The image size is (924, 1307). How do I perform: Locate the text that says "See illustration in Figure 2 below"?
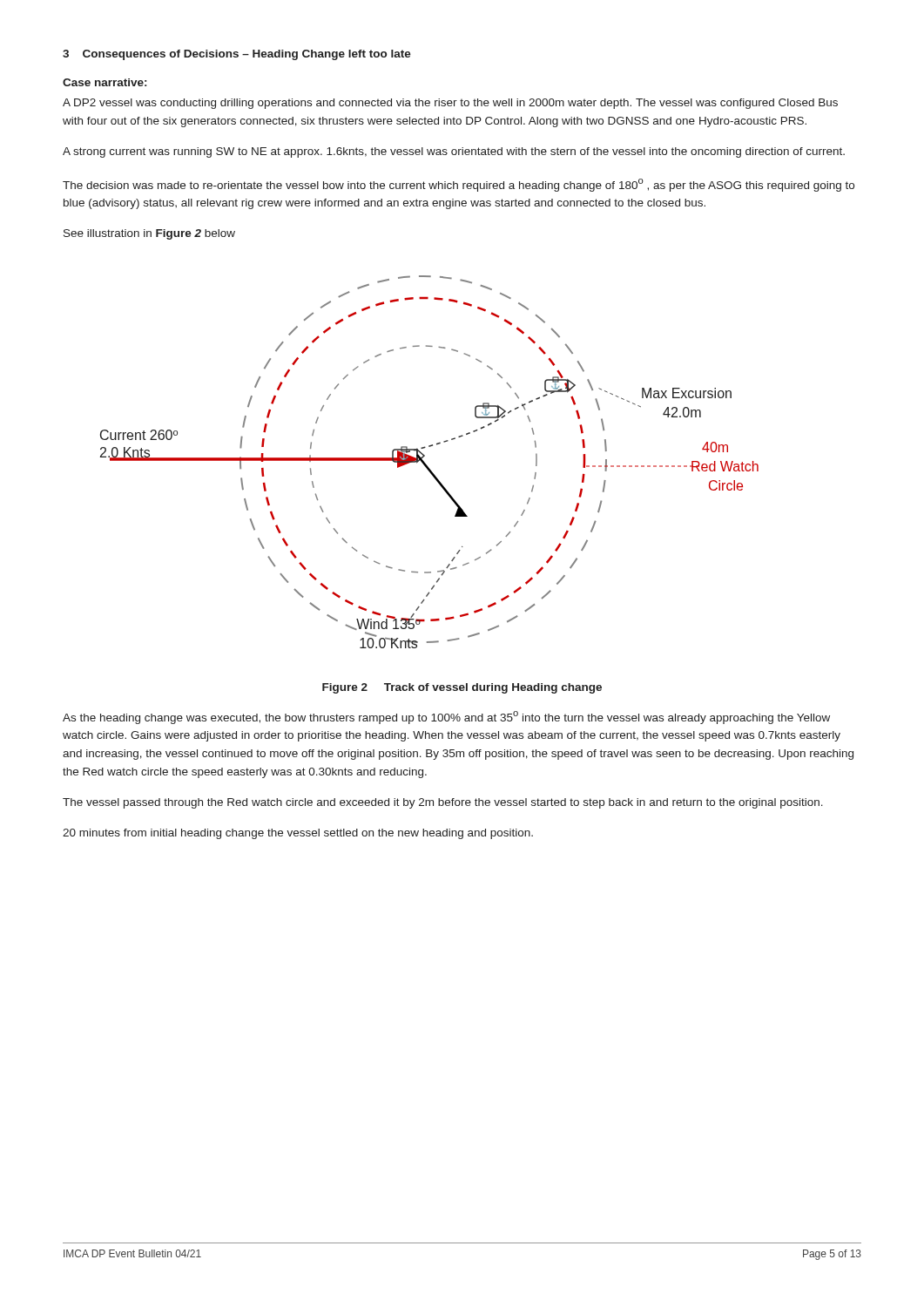pyautogui.click(x=149, y=233)
